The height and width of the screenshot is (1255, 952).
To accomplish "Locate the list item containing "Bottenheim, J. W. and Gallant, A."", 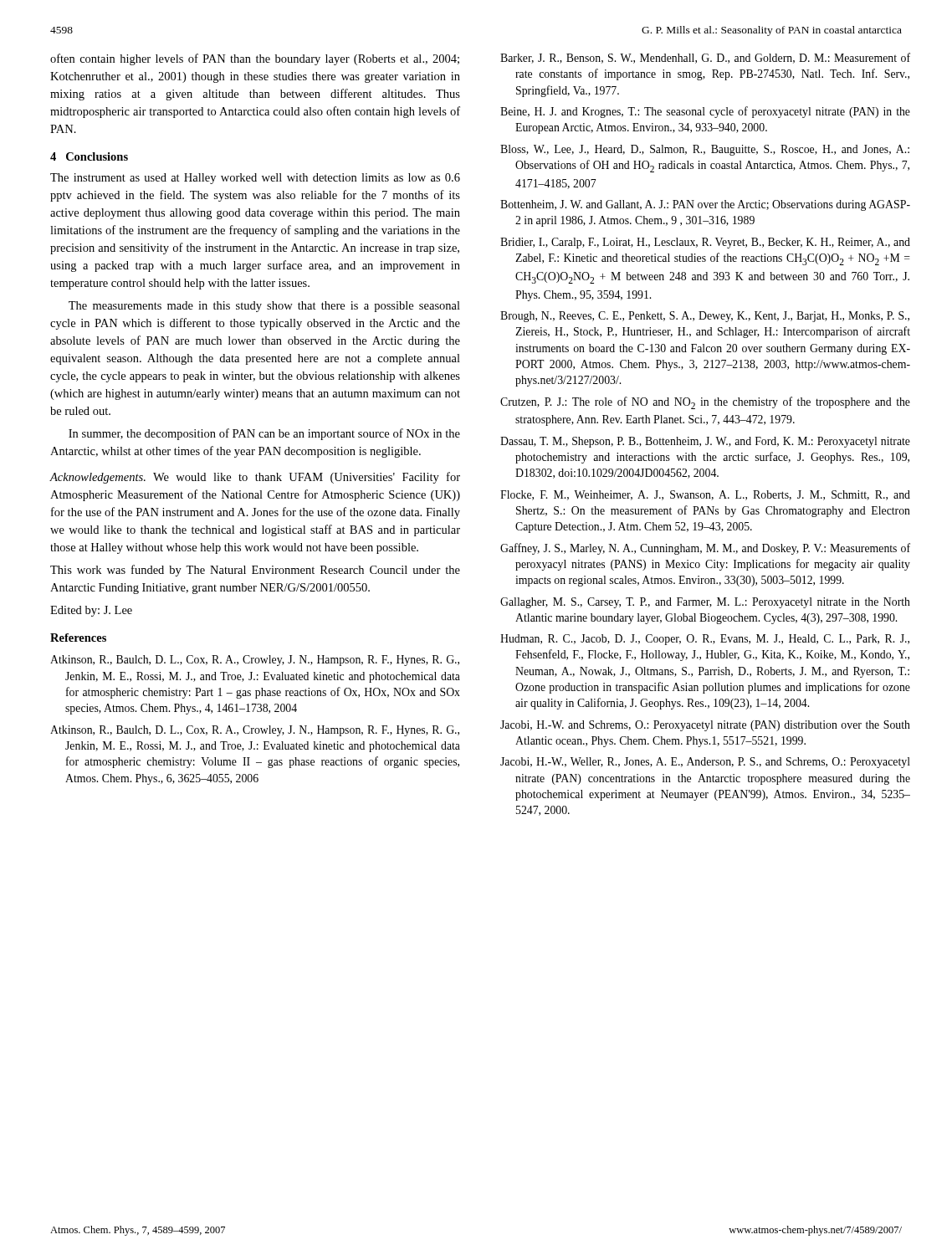I will 705,213.
